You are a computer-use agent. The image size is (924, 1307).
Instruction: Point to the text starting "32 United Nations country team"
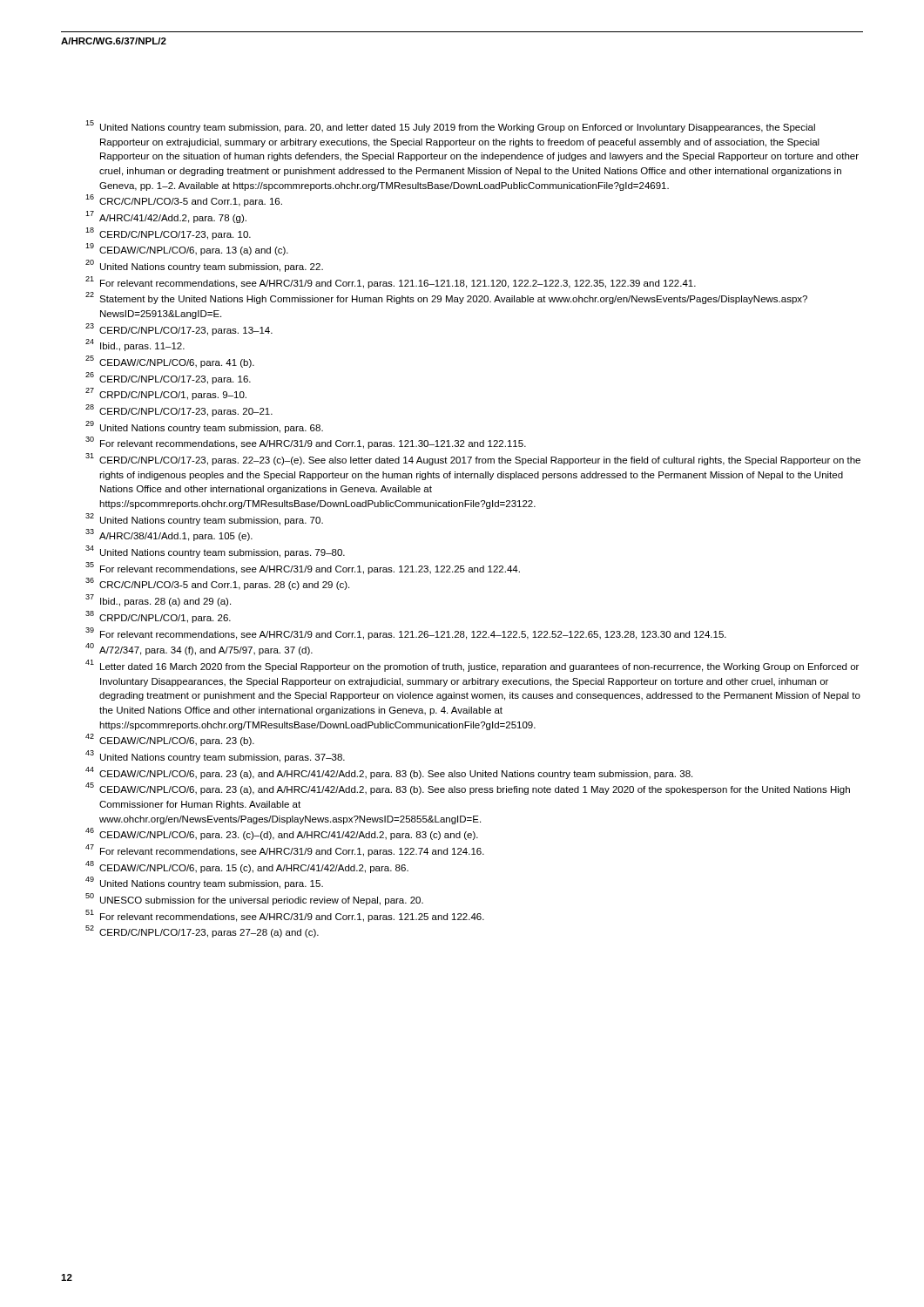tap(204, 519)
